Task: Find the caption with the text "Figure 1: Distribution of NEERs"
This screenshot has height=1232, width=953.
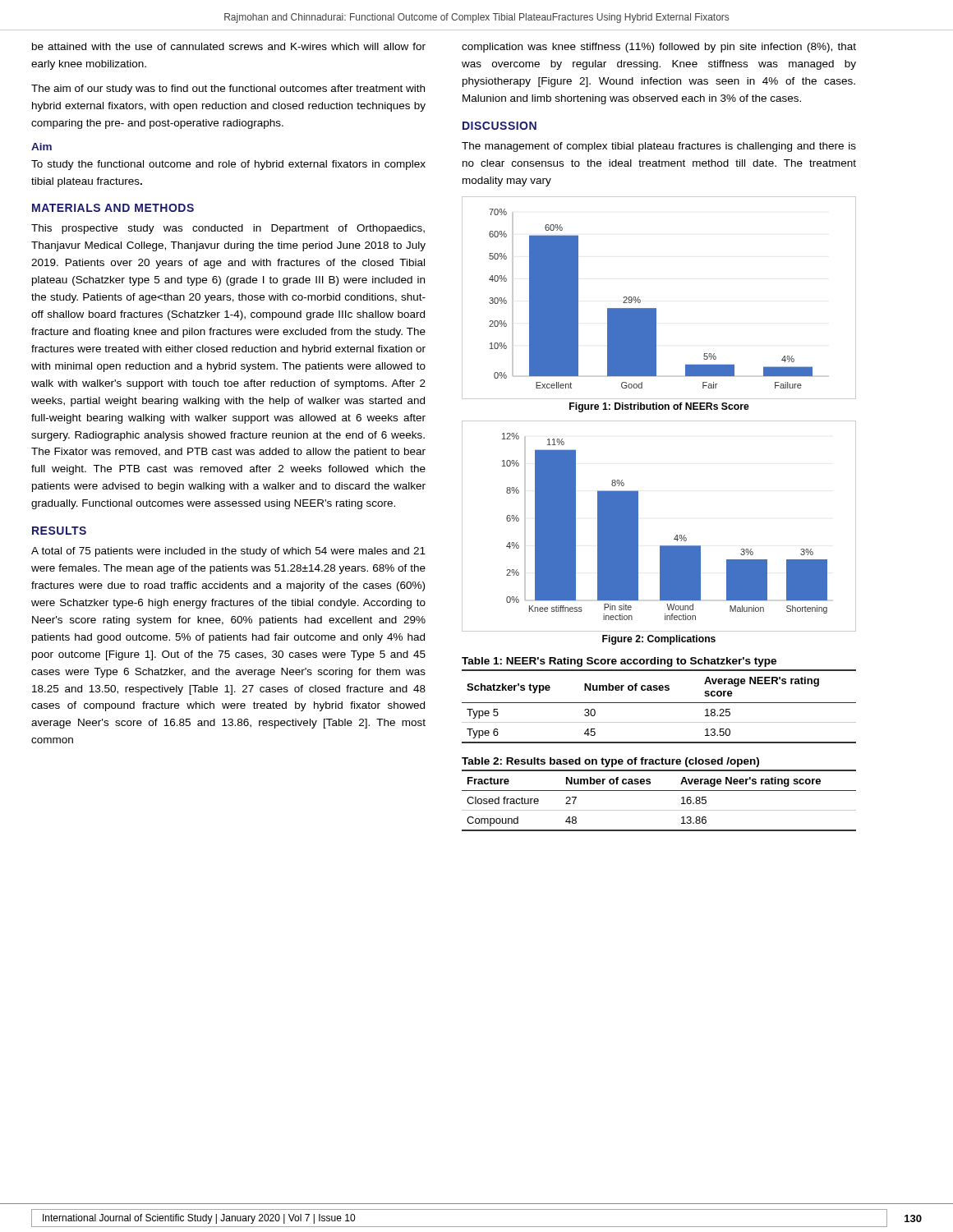Action: point(659,407)
